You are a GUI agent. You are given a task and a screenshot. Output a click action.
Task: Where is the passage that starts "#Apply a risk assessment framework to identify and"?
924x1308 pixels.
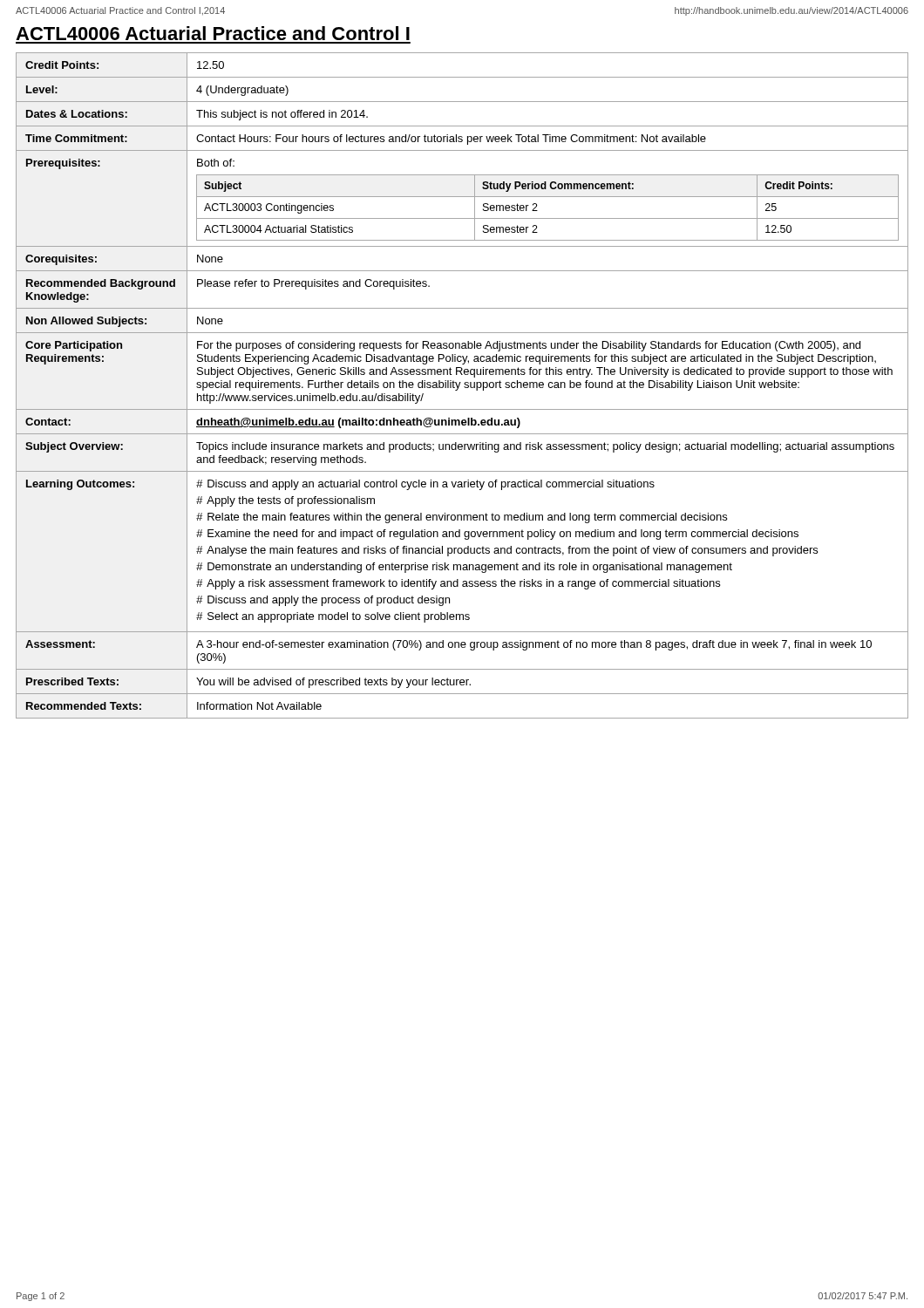point(458,583)
